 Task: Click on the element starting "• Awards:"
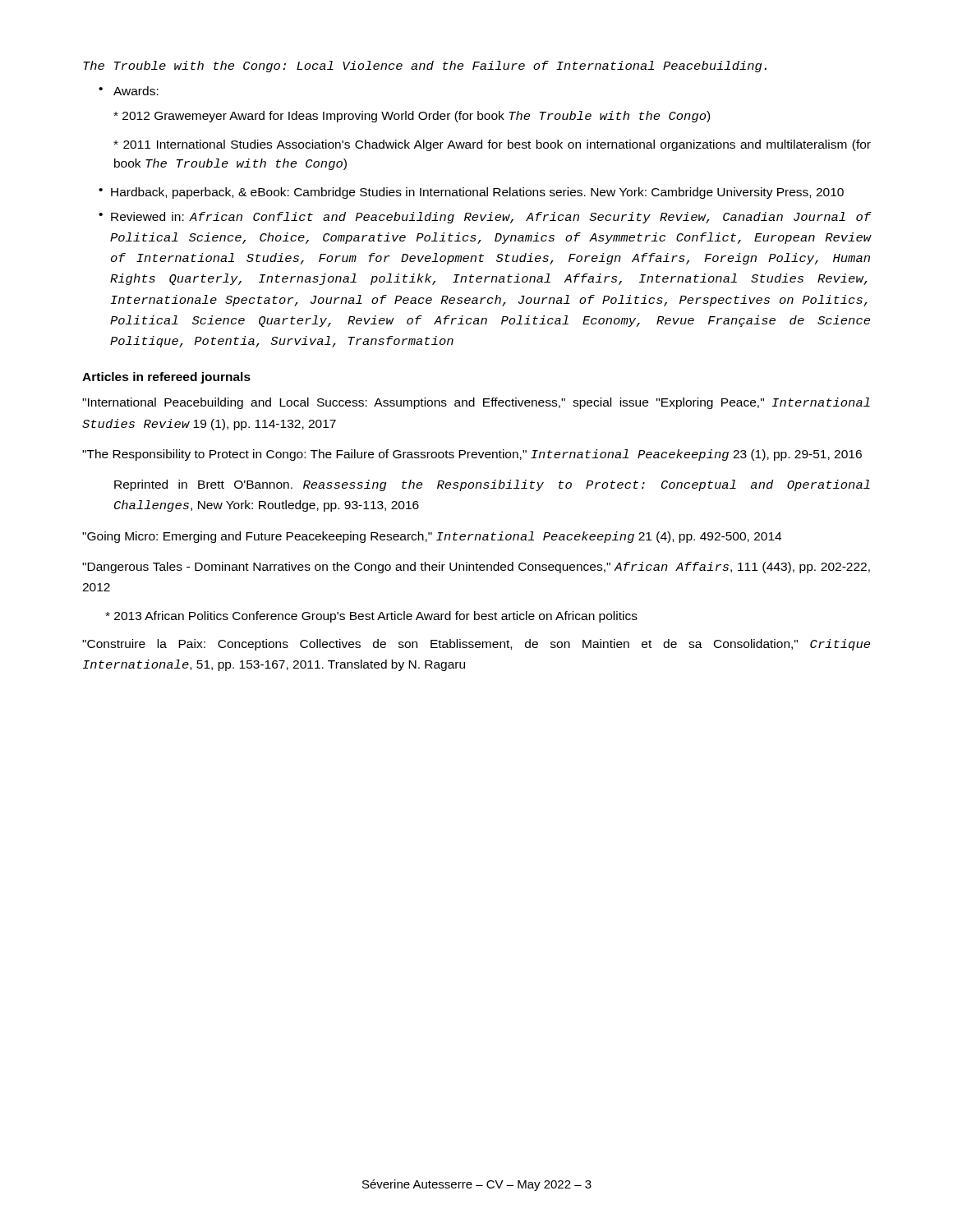tap(129, 91)
